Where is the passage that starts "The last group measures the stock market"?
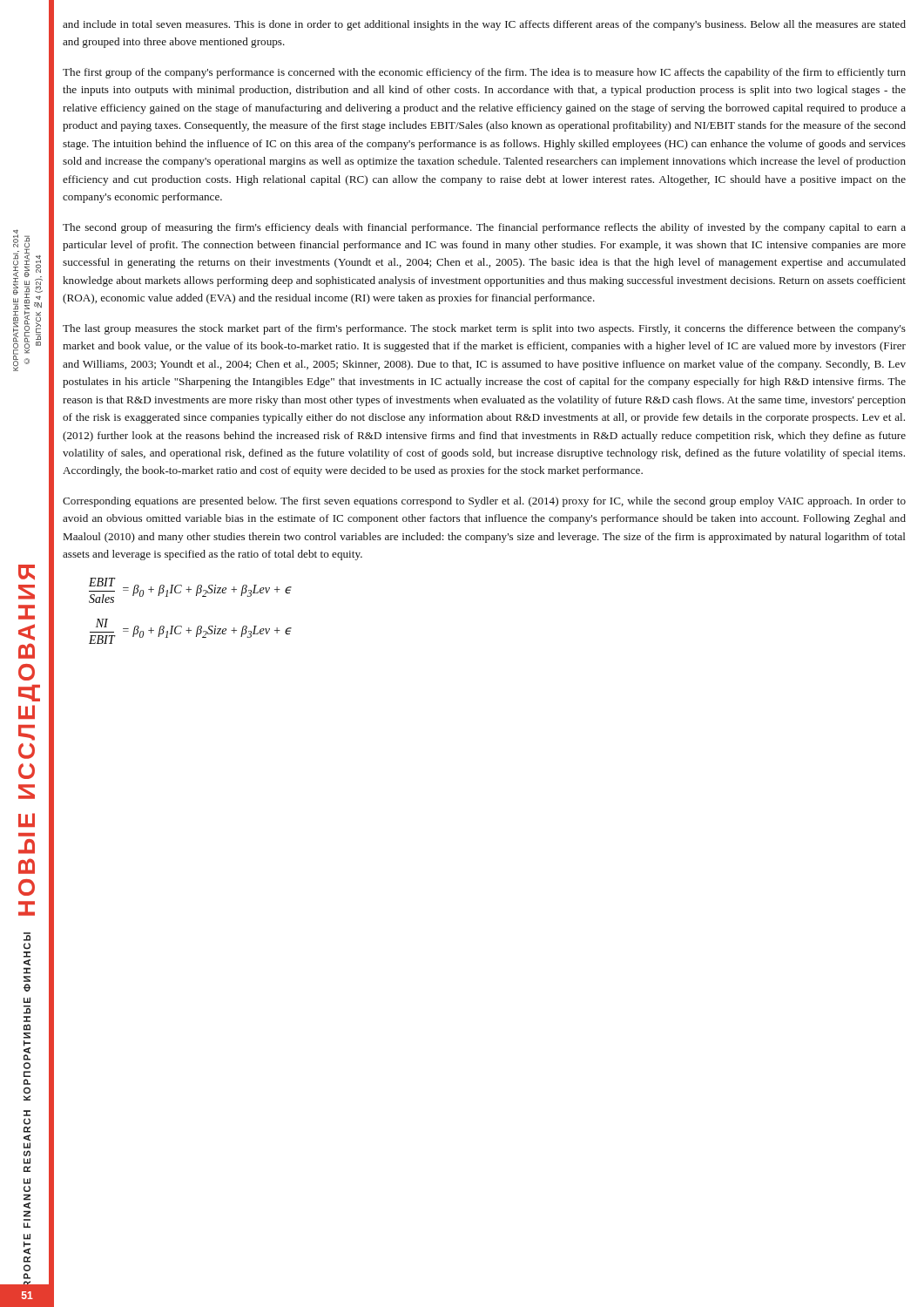 pyautogui.click(x=484, y=400)
